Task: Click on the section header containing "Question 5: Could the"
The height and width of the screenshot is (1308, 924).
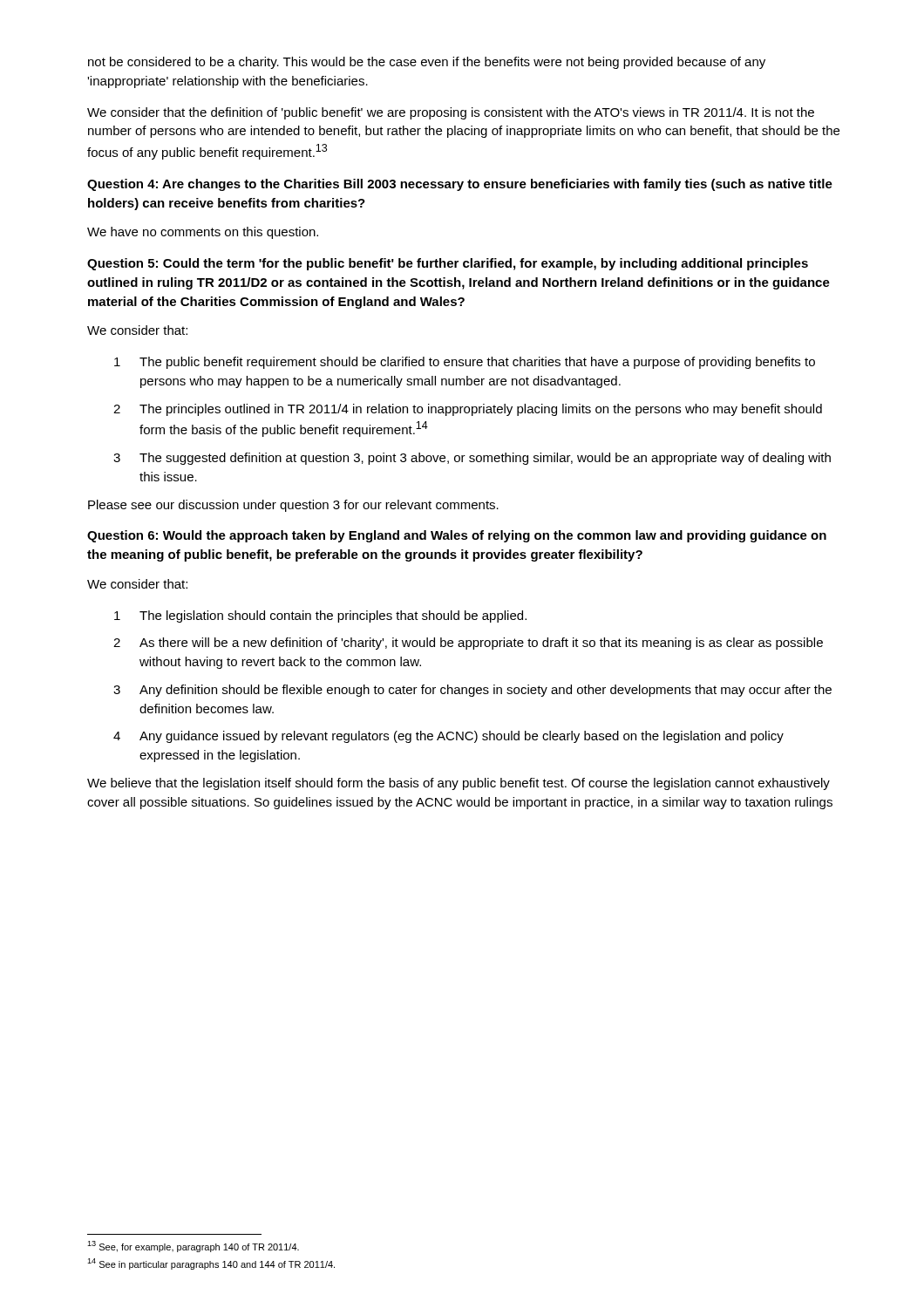Action: [458, 282]
